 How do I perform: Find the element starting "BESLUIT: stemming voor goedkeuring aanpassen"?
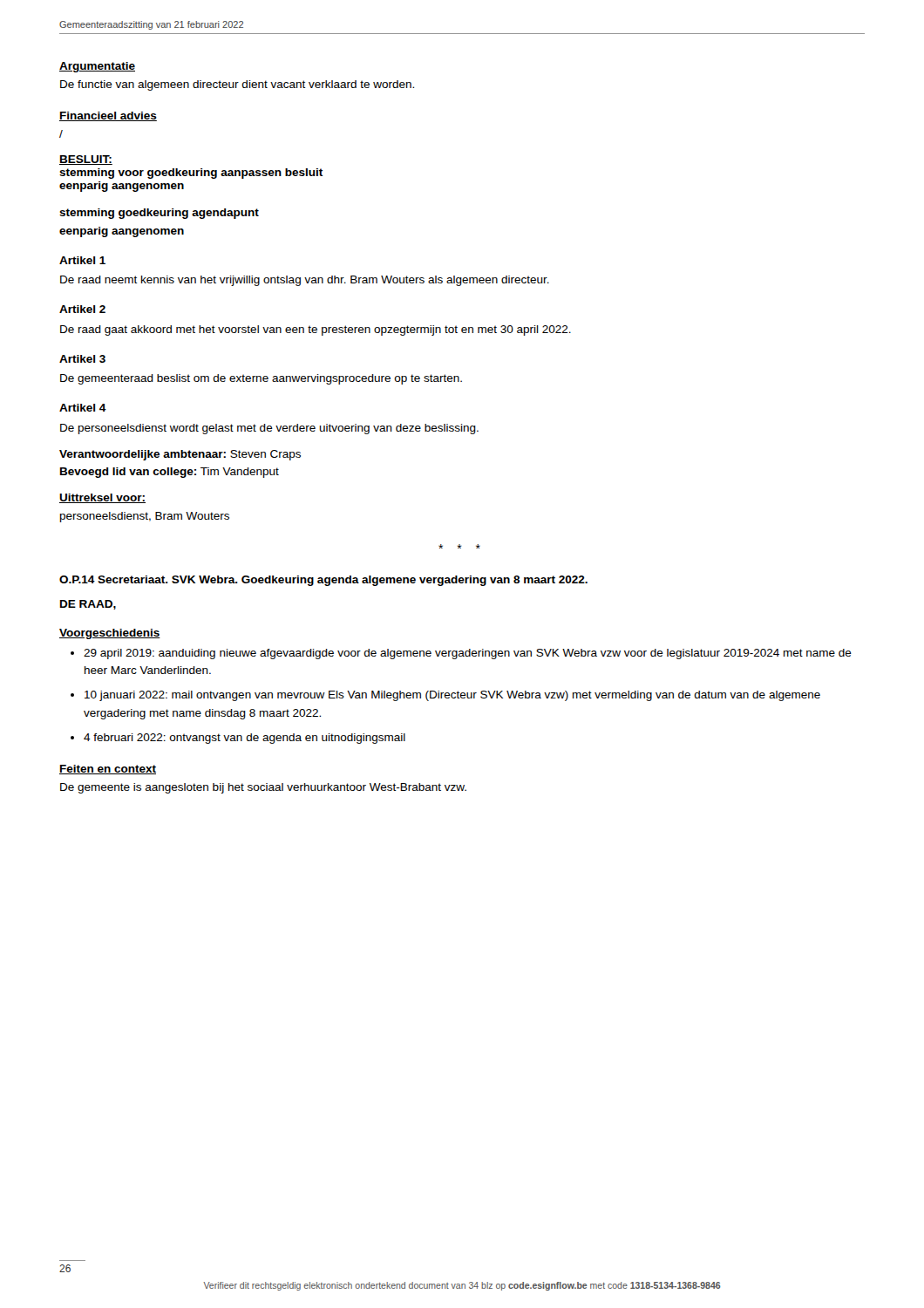pyautogui.click(x=191, y=172)
